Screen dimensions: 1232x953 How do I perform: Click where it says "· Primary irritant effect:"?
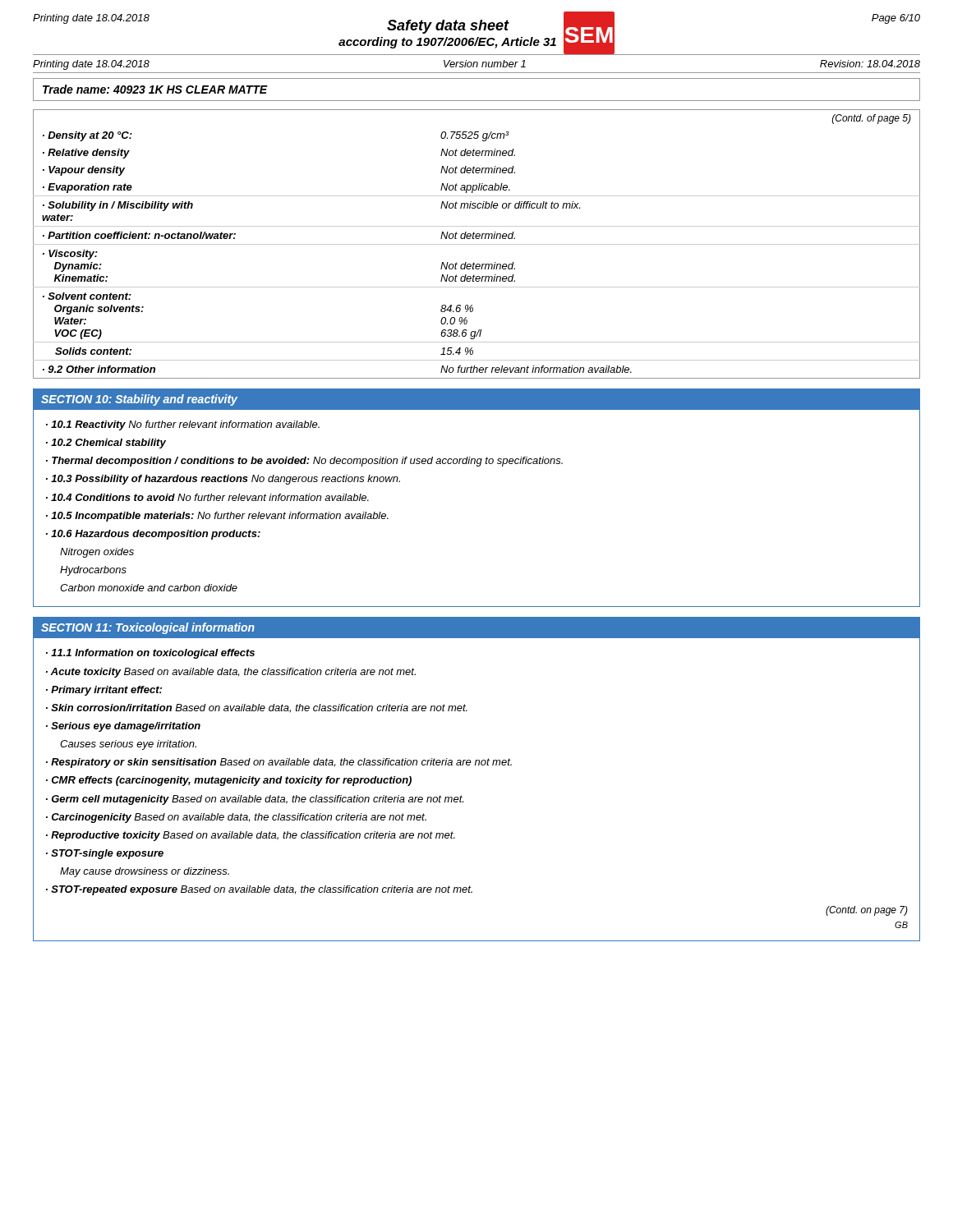pos(104,689)
